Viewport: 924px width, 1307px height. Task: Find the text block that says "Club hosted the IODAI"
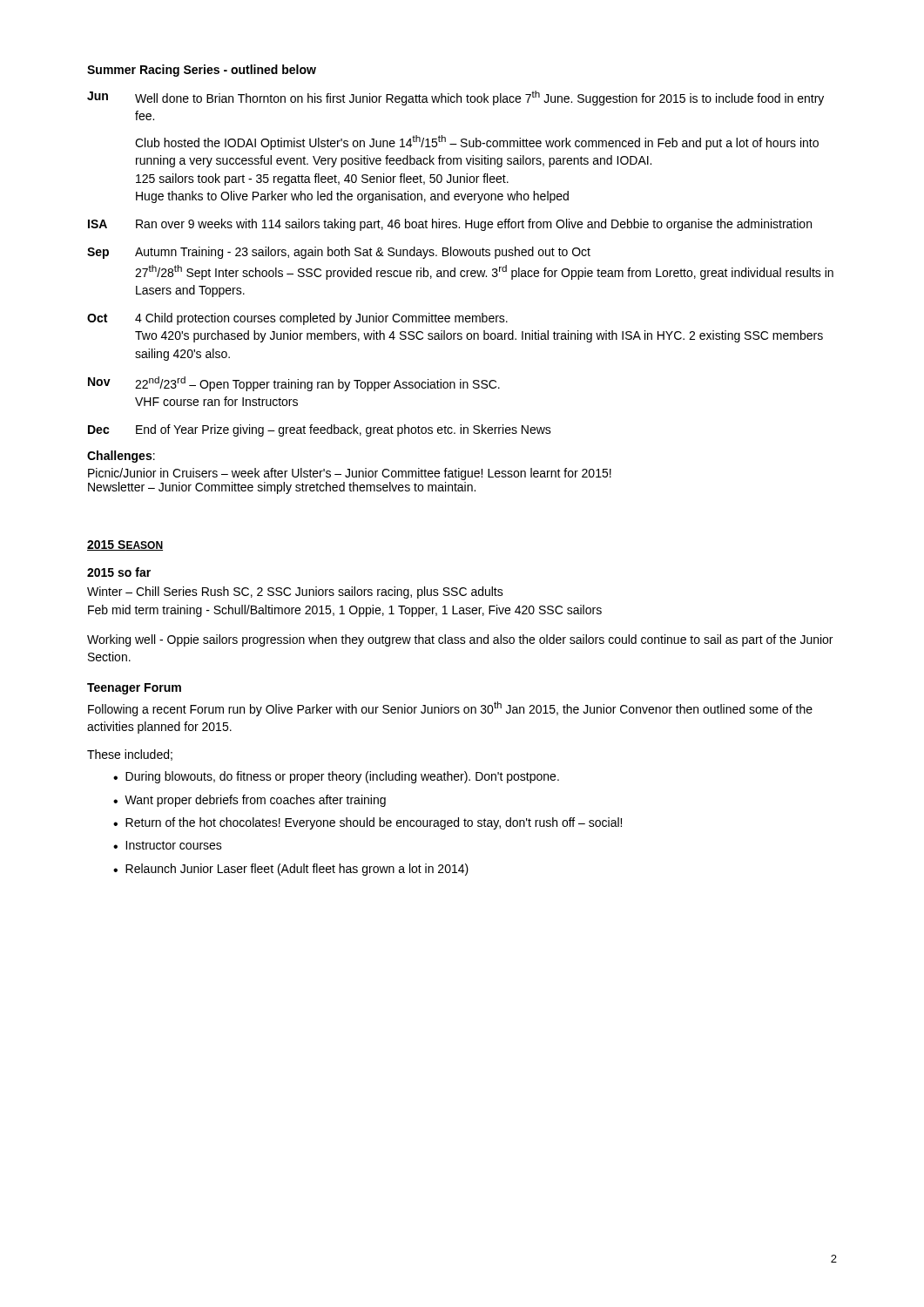coord(477,168)
